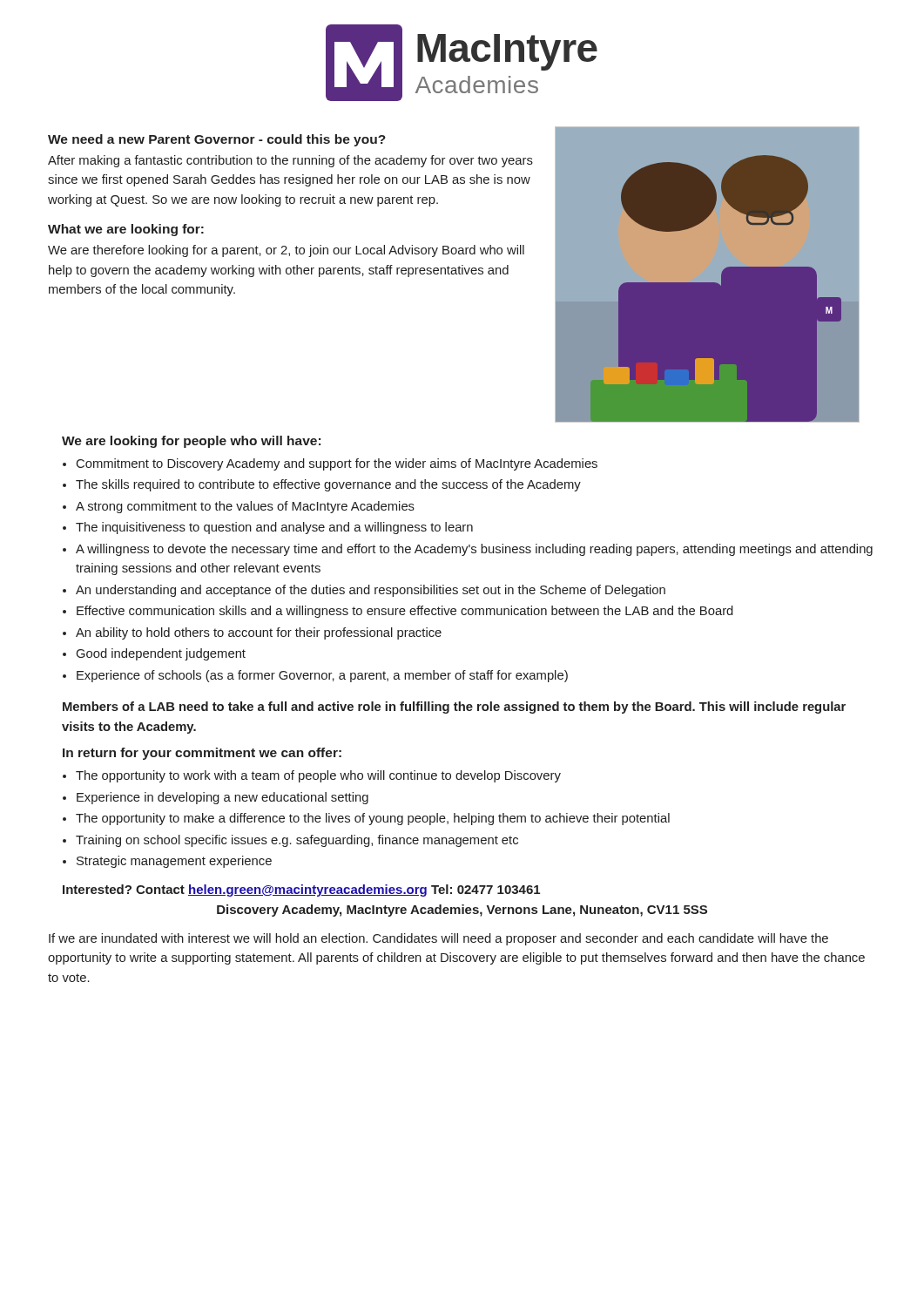This screenshot has height=1307, width=924.
Task: Select the region starting "Training on school specific issues"
Action: pyautogui.click(x=297, y=840)
